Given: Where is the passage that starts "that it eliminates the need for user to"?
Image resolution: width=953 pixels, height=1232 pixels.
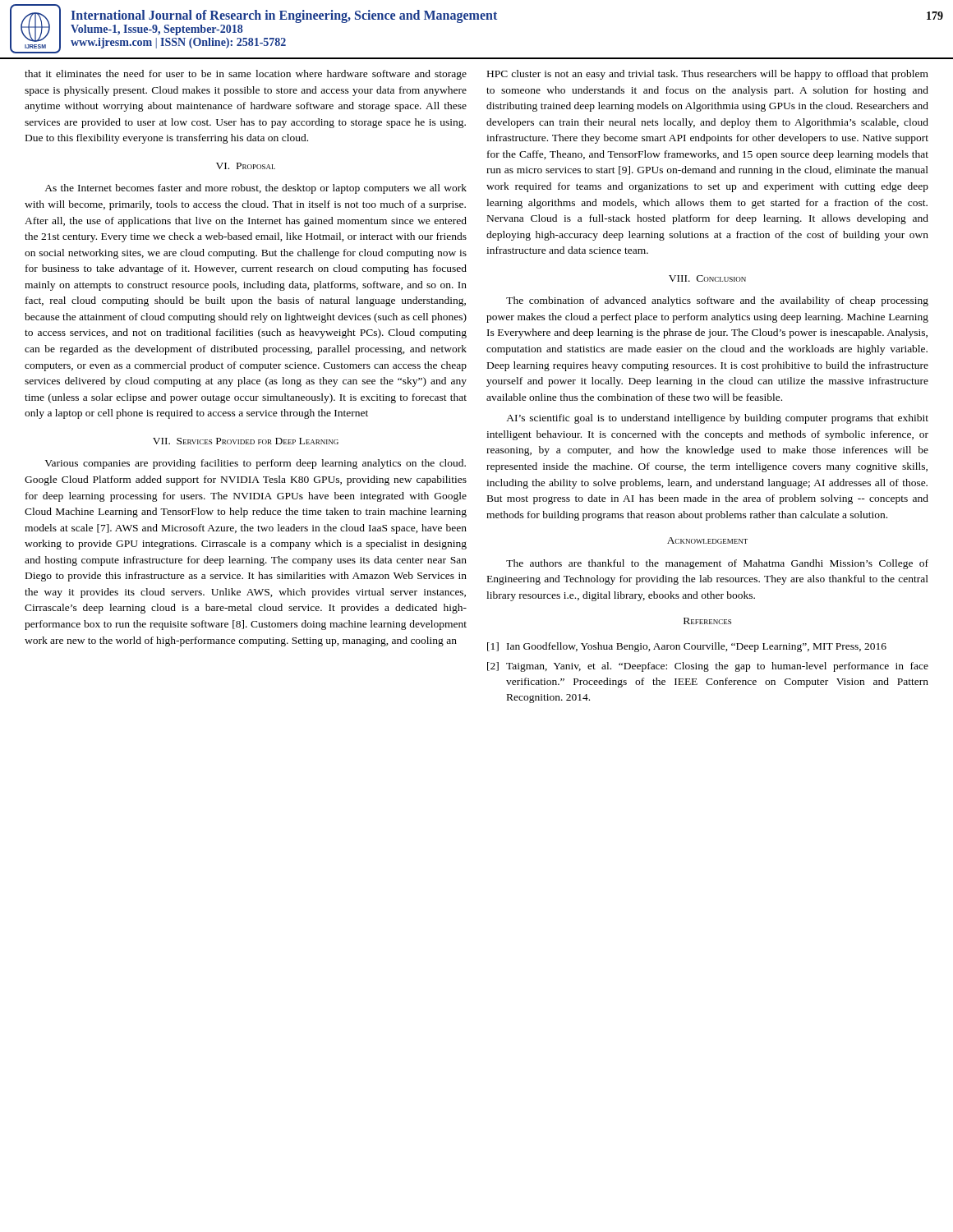Looking at the screenshot, I should [x=246, y=106].
